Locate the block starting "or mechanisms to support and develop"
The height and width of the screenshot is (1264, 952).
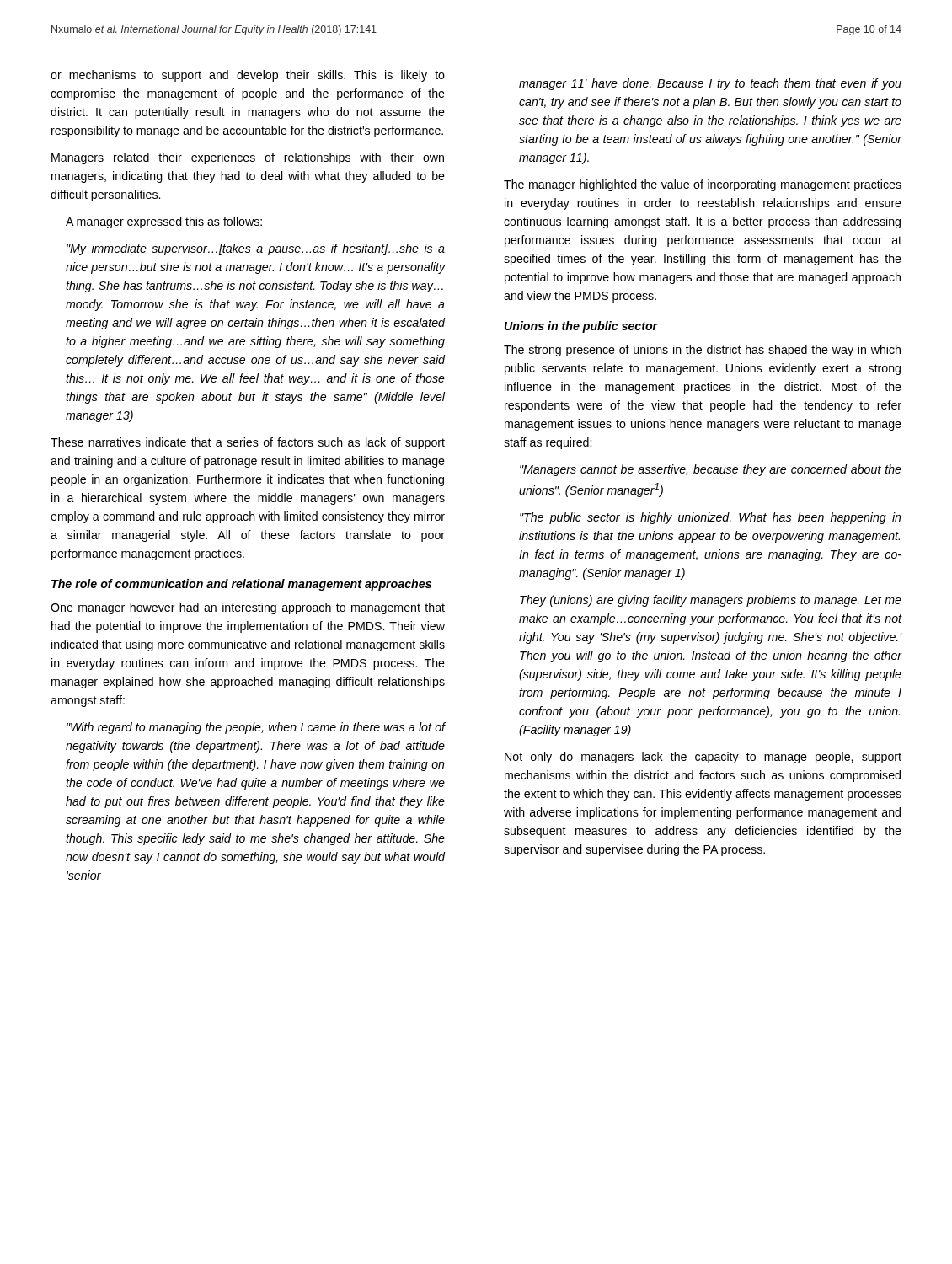point(248,103)
